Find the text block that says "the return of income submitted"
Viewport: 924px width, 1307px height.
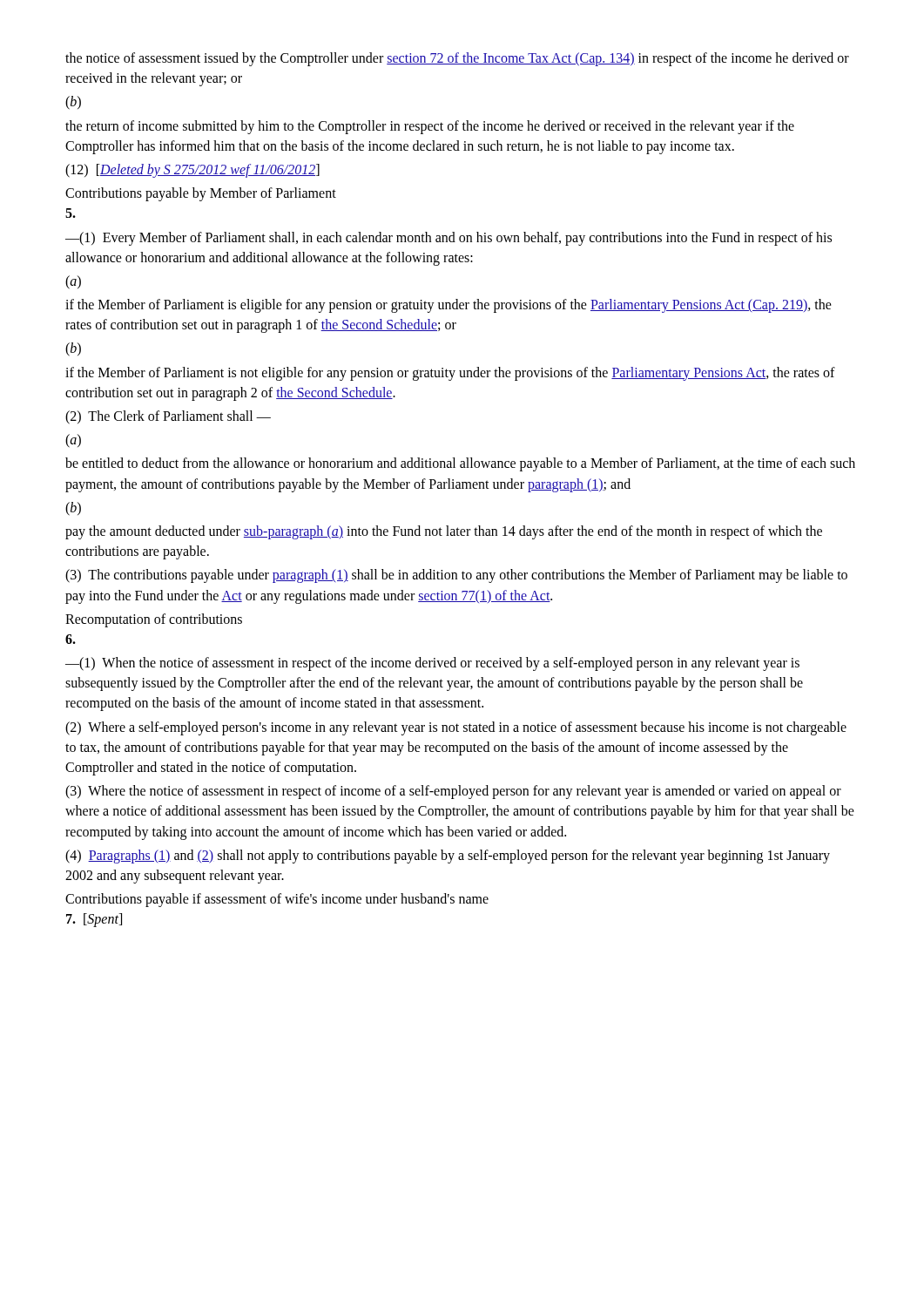430,136
